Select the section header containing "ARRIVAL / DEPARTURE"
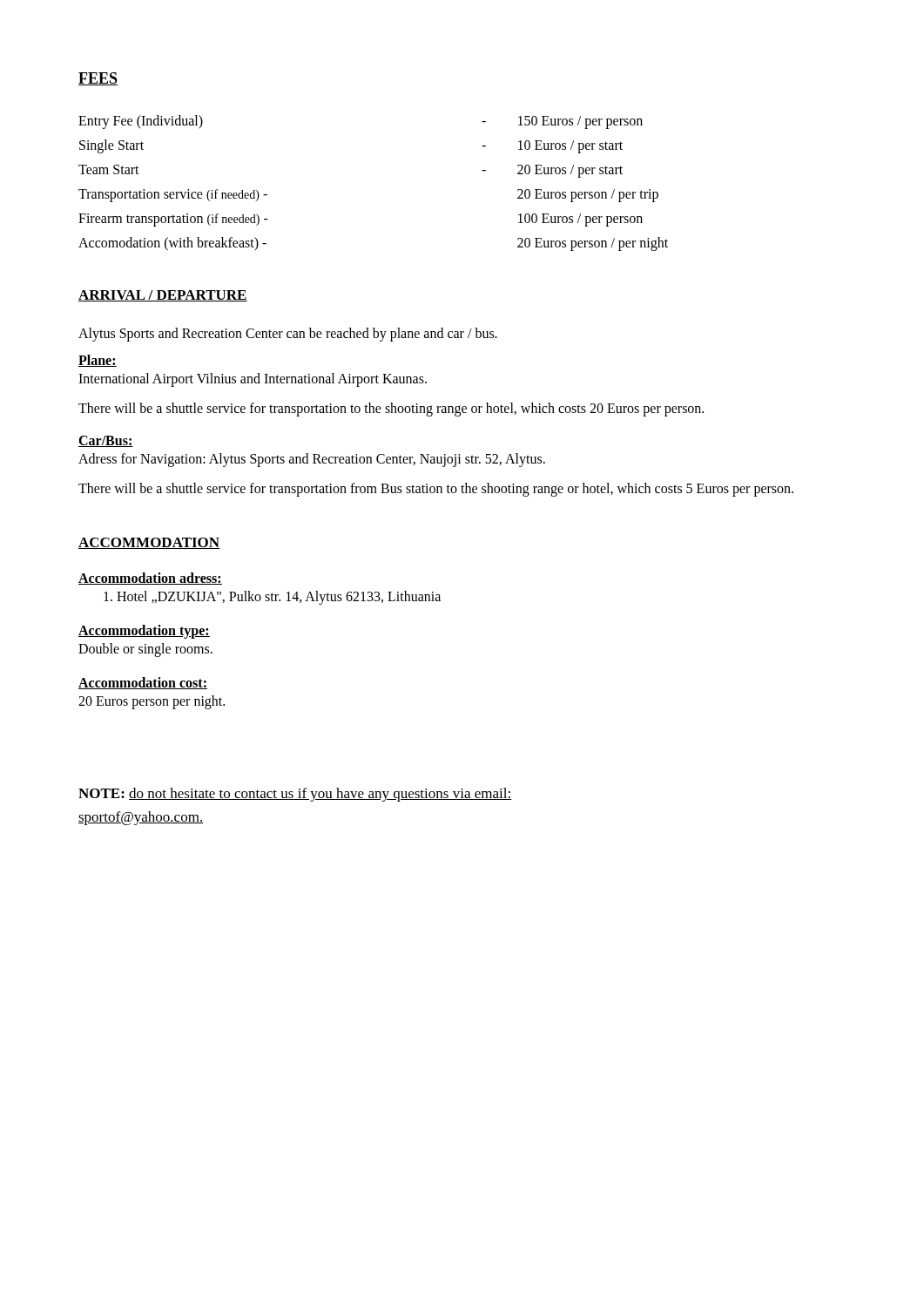The image size is (924, 1307). click(x=163, y=295)
